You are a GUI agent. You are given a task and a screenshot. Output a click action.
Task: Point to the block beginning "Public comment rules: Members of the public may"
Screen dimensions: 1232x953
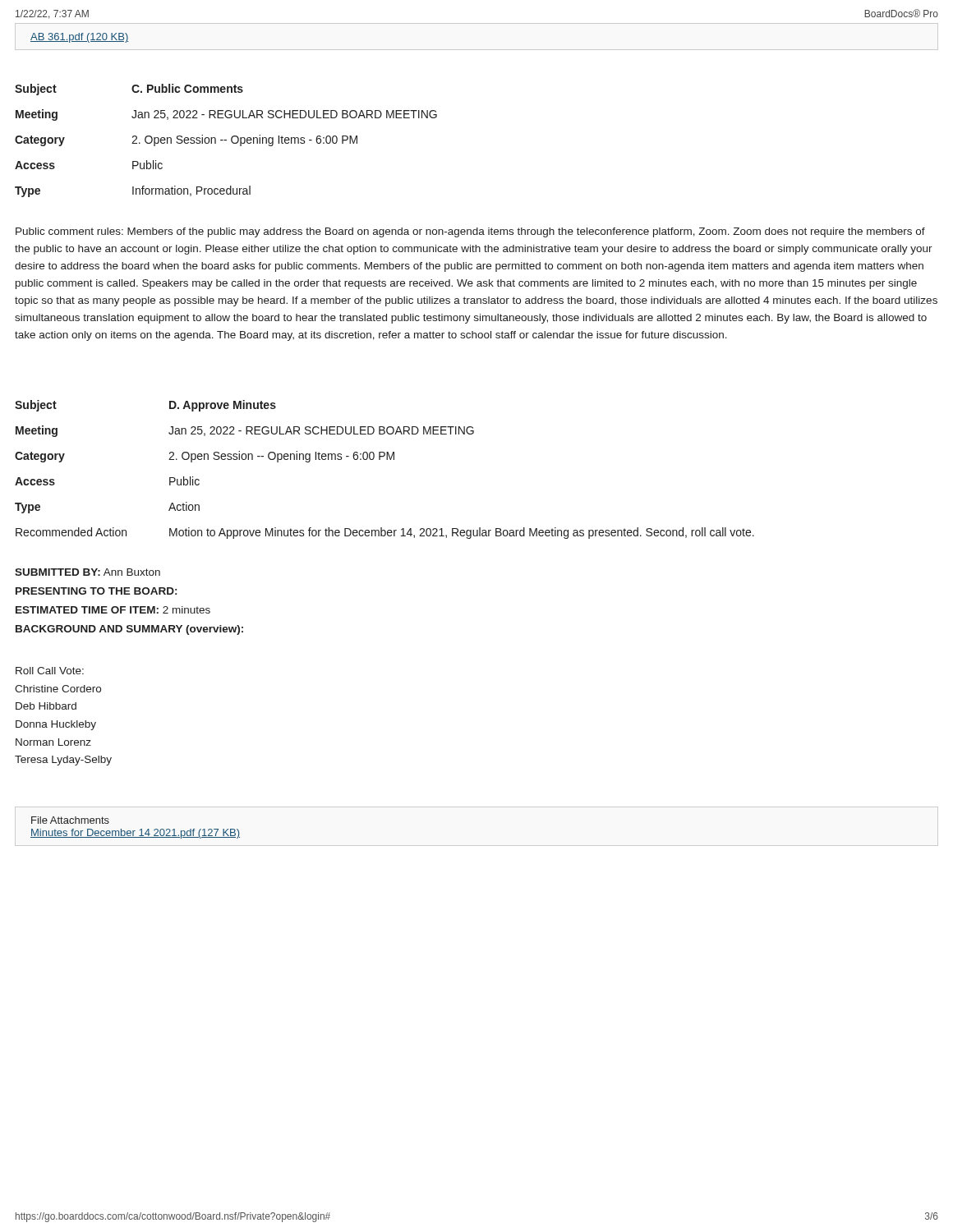pos(476,283)
